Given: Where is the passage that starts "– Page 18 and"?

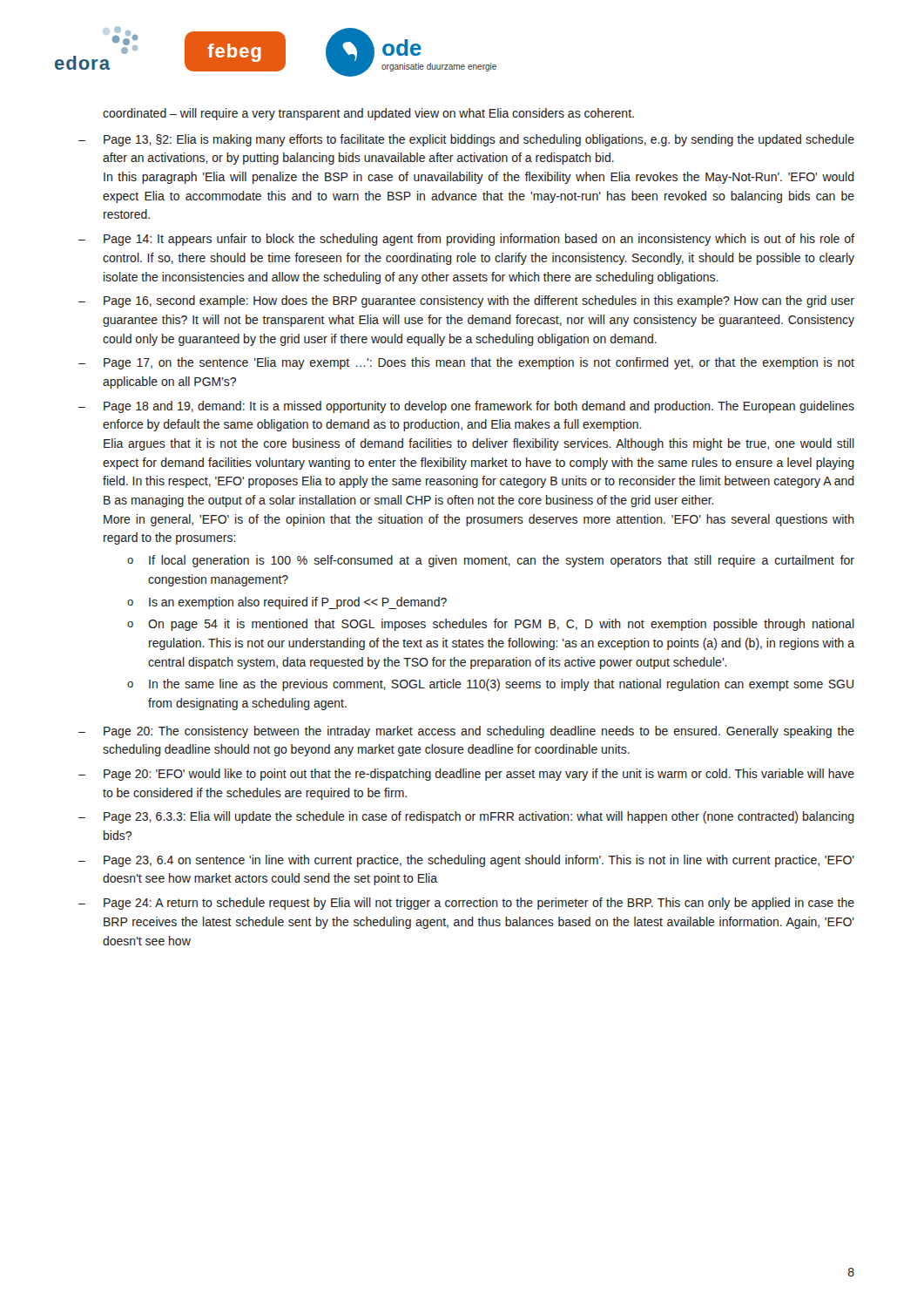Looking at the screenshot, I should point(466,557).
